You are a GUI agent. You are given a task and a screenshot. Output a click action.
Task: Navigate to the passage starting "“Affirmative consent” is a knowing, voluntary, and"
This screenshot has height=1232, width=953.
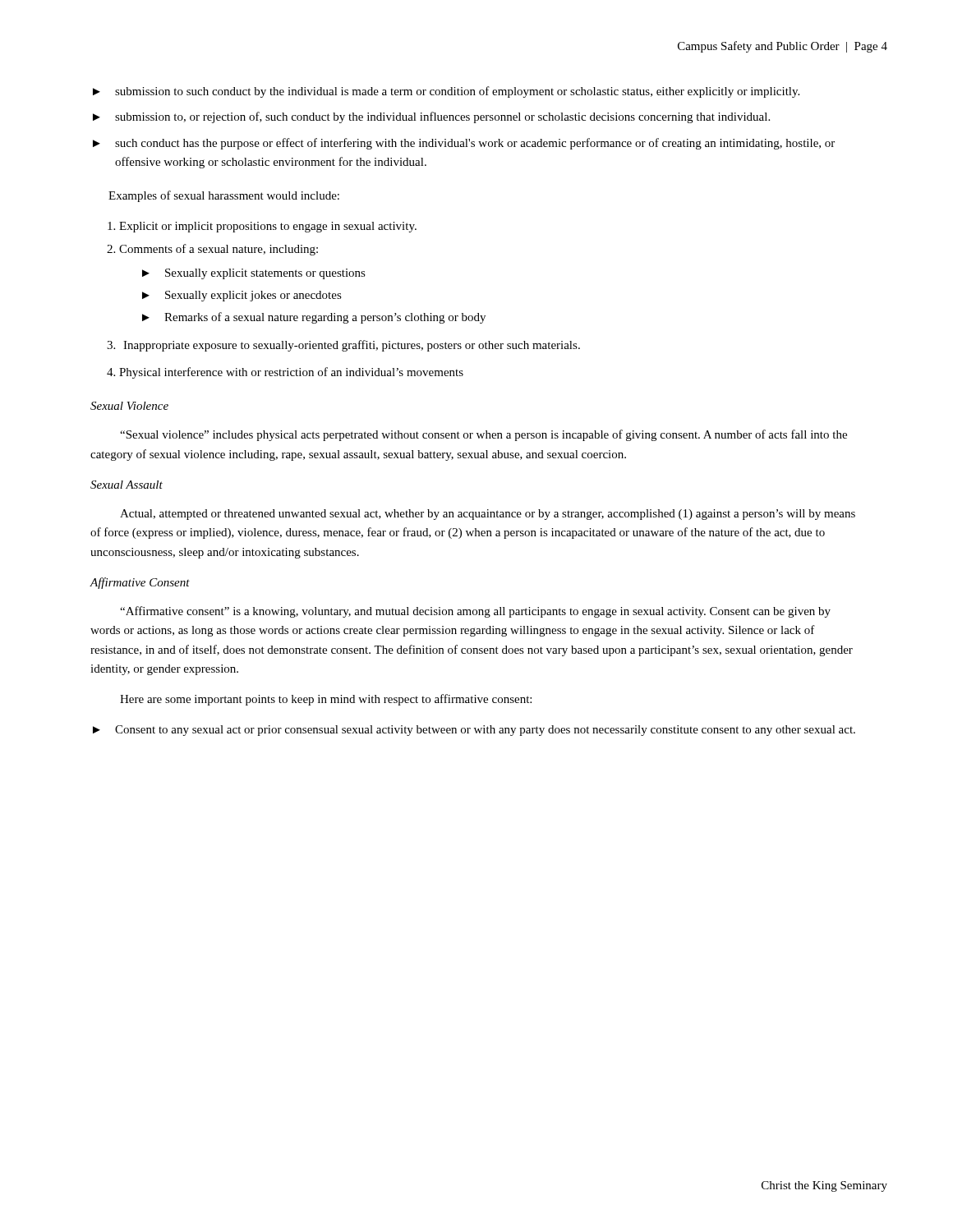point(471,640)
